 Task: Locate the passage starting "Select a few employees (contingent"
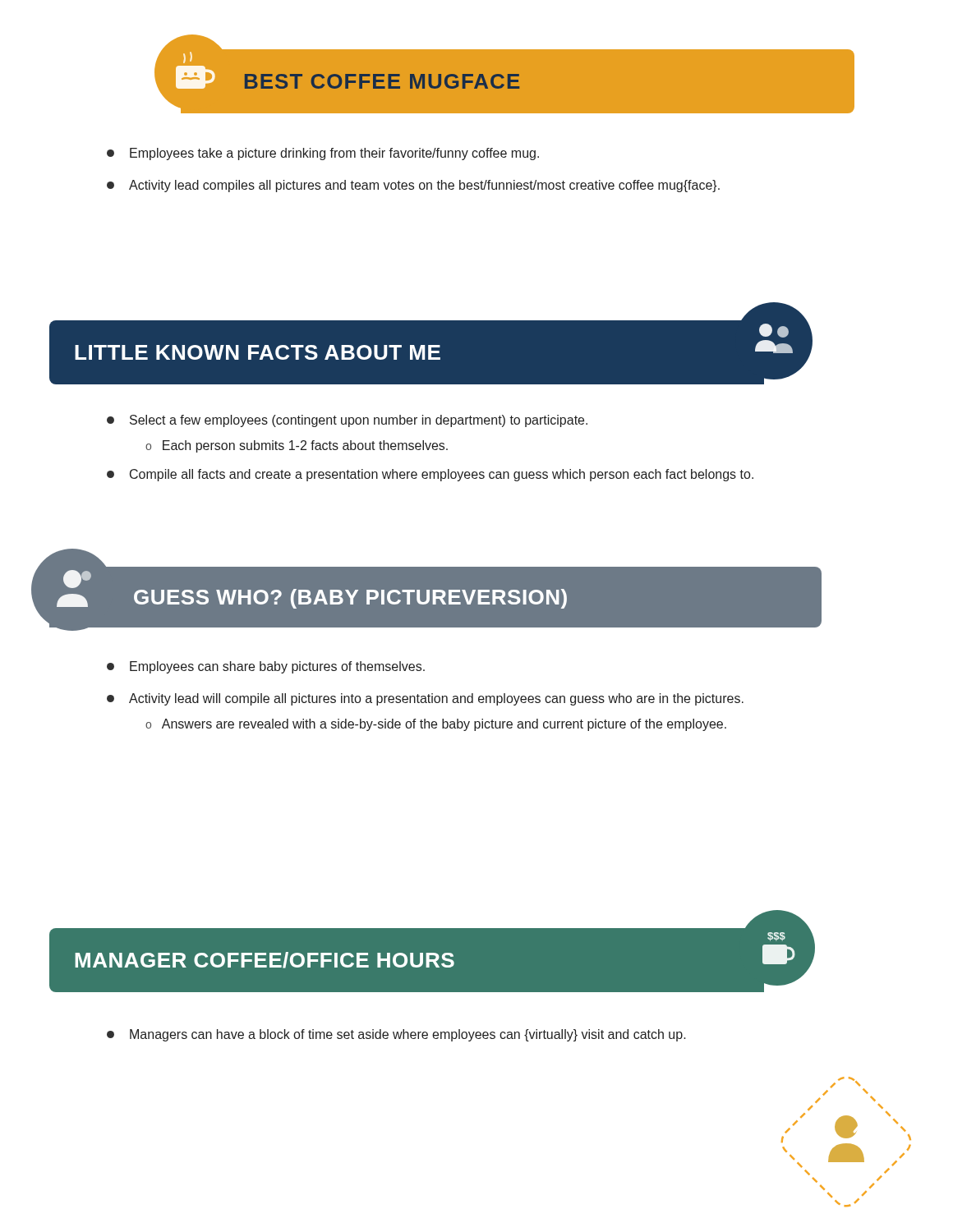[x=452, y=448]
